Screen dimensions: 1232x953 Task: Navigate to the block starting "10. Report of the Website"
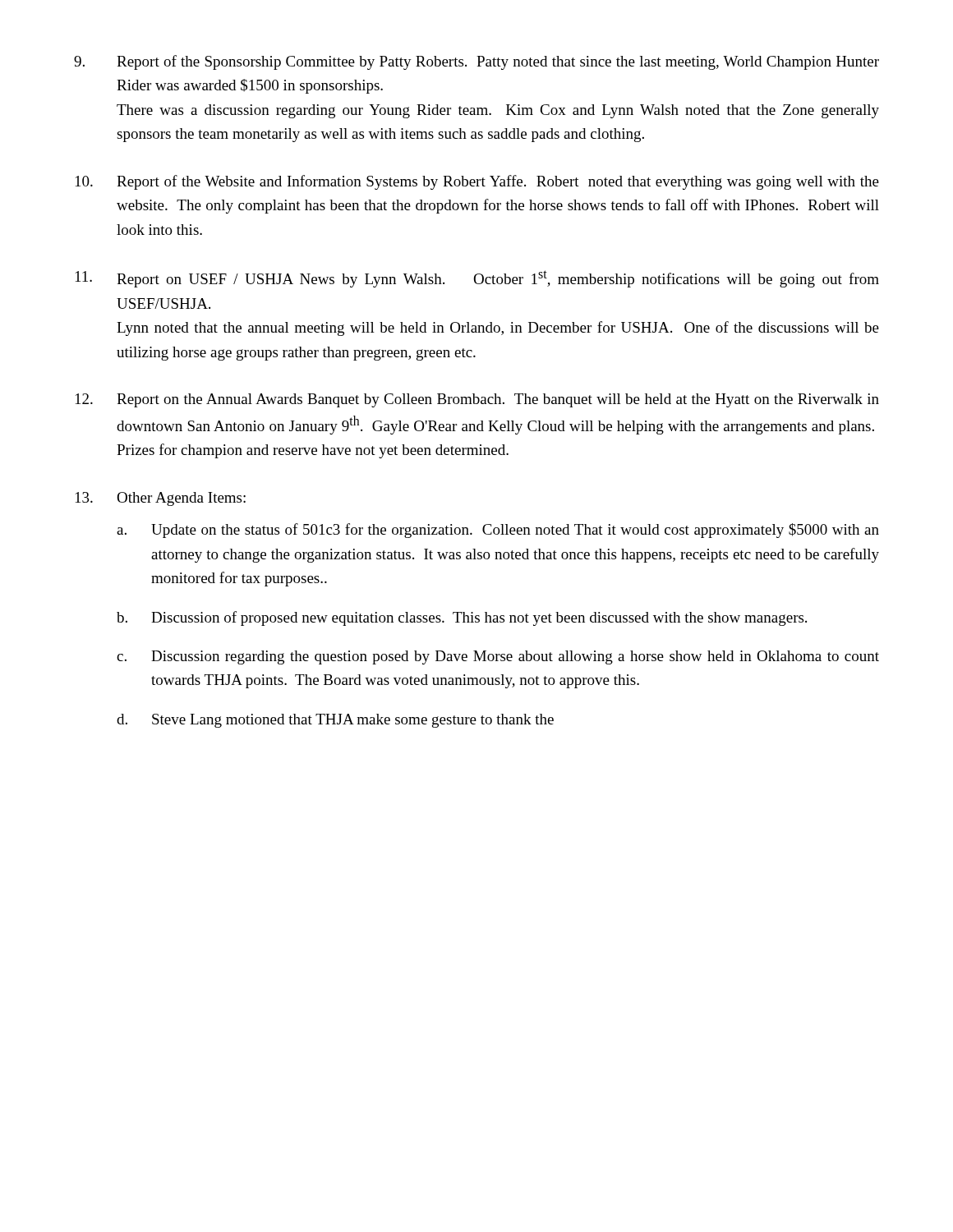(x=476, y=205)
